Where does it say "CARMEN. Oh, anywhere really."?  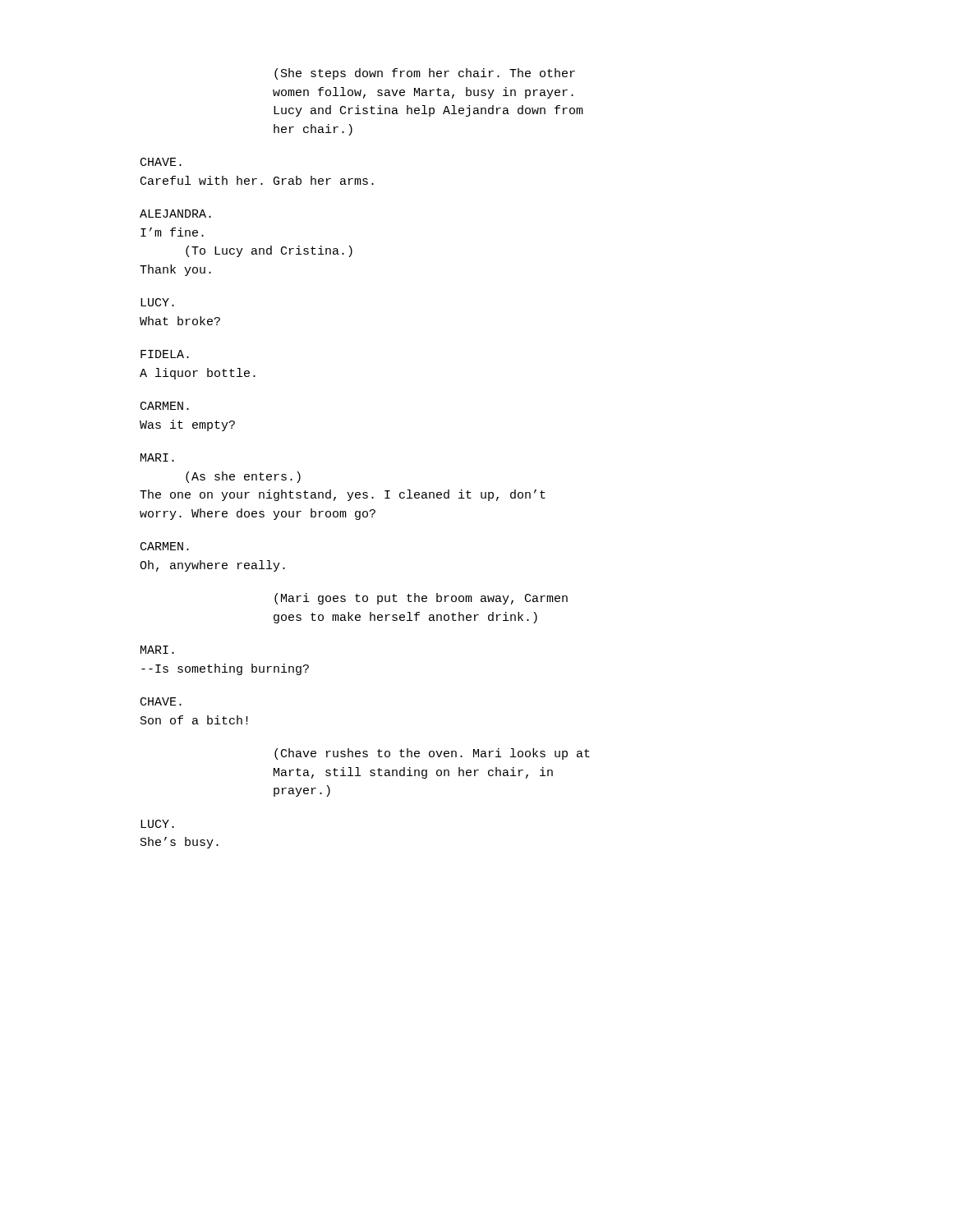pos(214,557)
